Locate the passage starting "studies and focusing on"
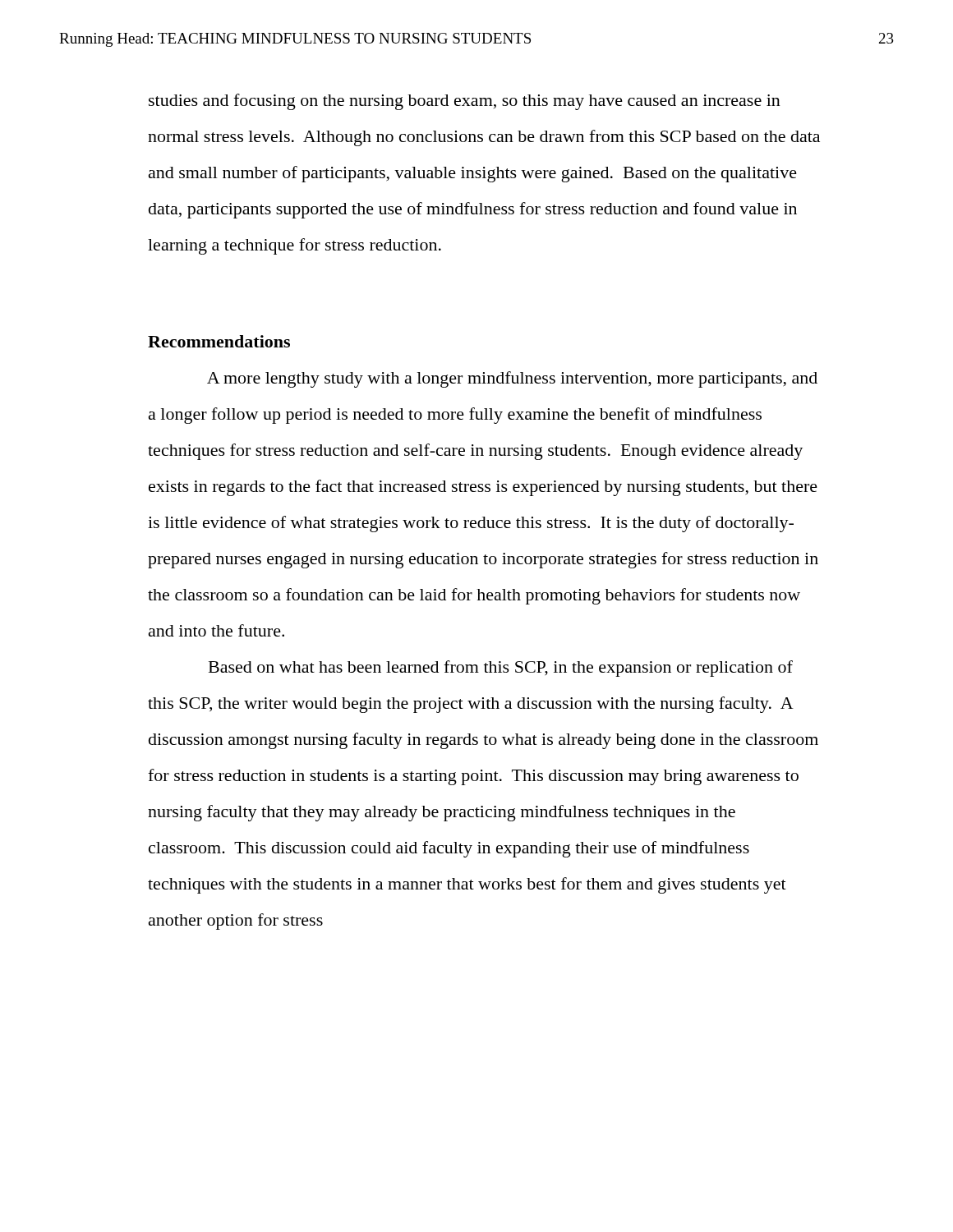 484,172
